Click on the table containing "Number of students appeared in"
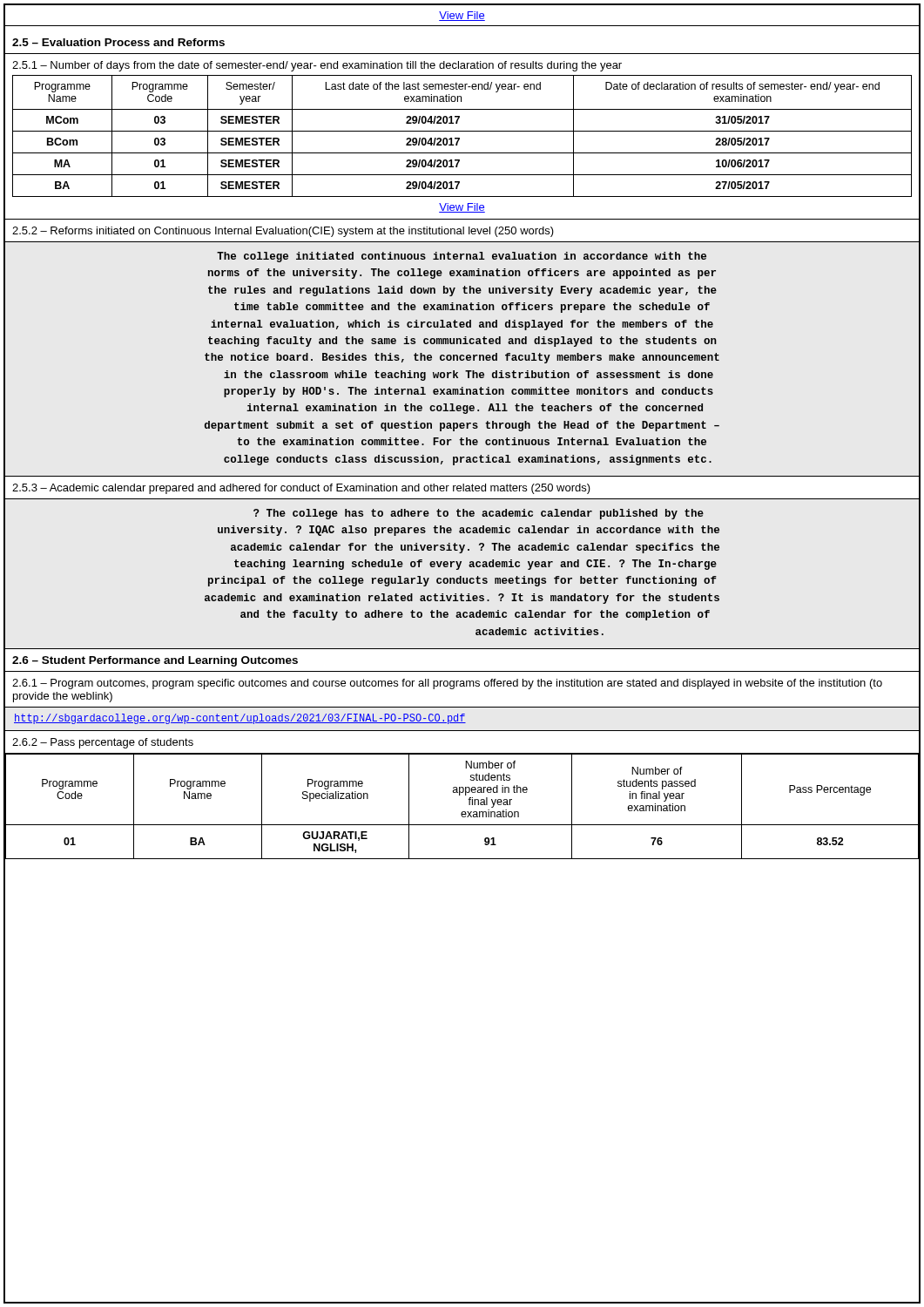 (x=462, y=806)
